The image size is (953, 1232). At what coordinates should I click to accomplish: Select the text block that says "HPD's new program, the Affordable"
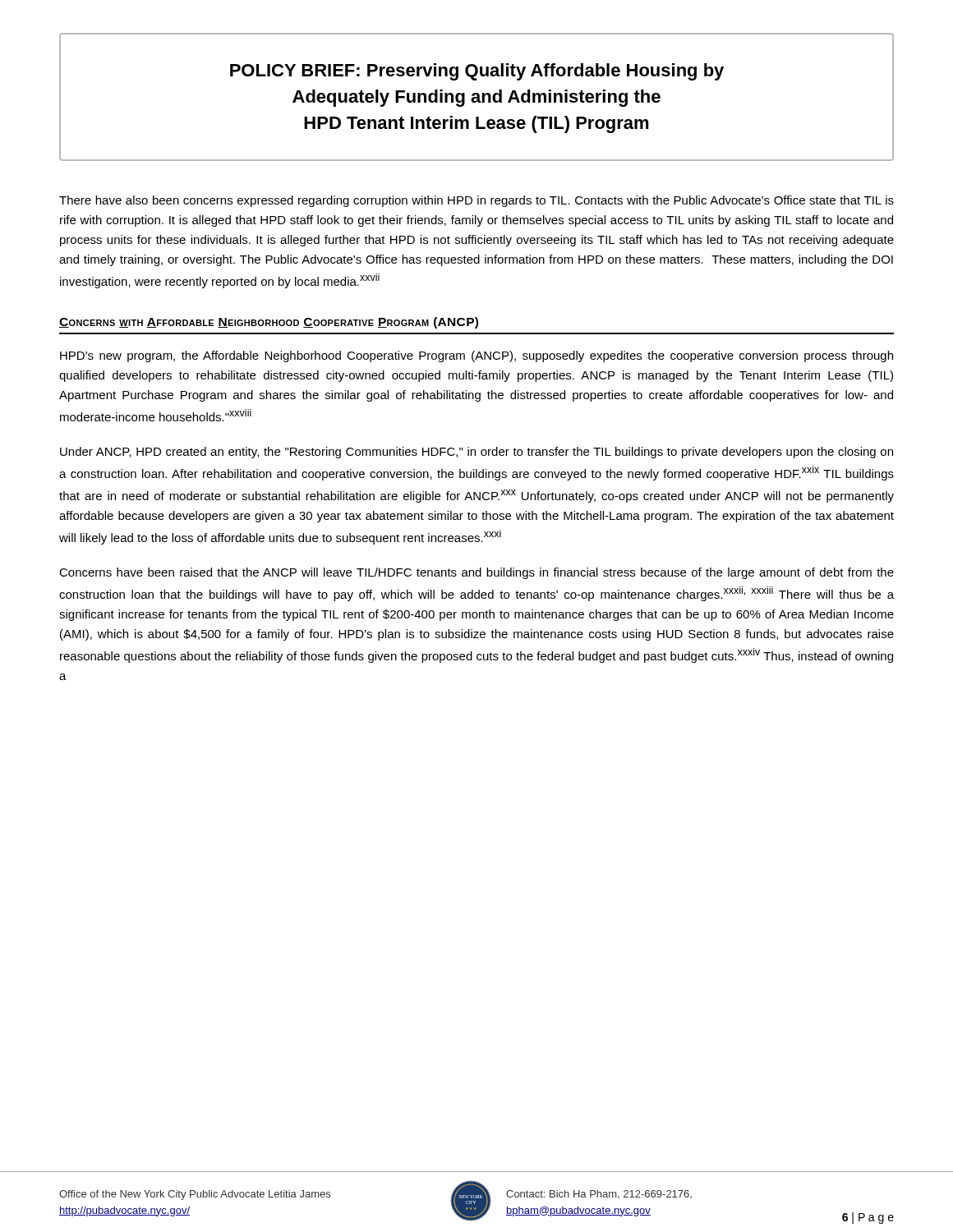tap(476, 386)
